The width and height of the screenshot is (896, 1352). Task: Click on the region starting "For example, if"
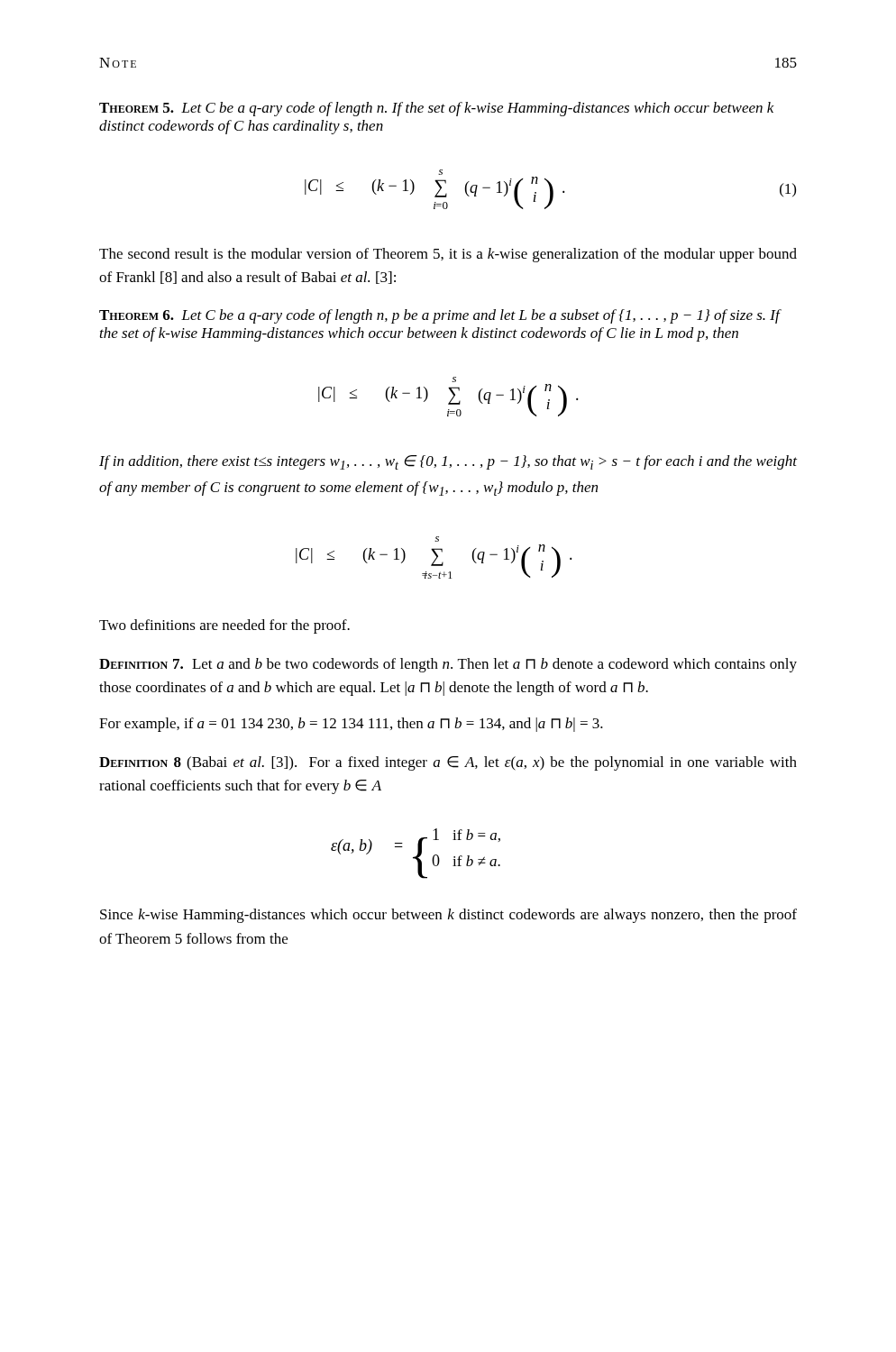pyautogui.click(x=351, y=724)
